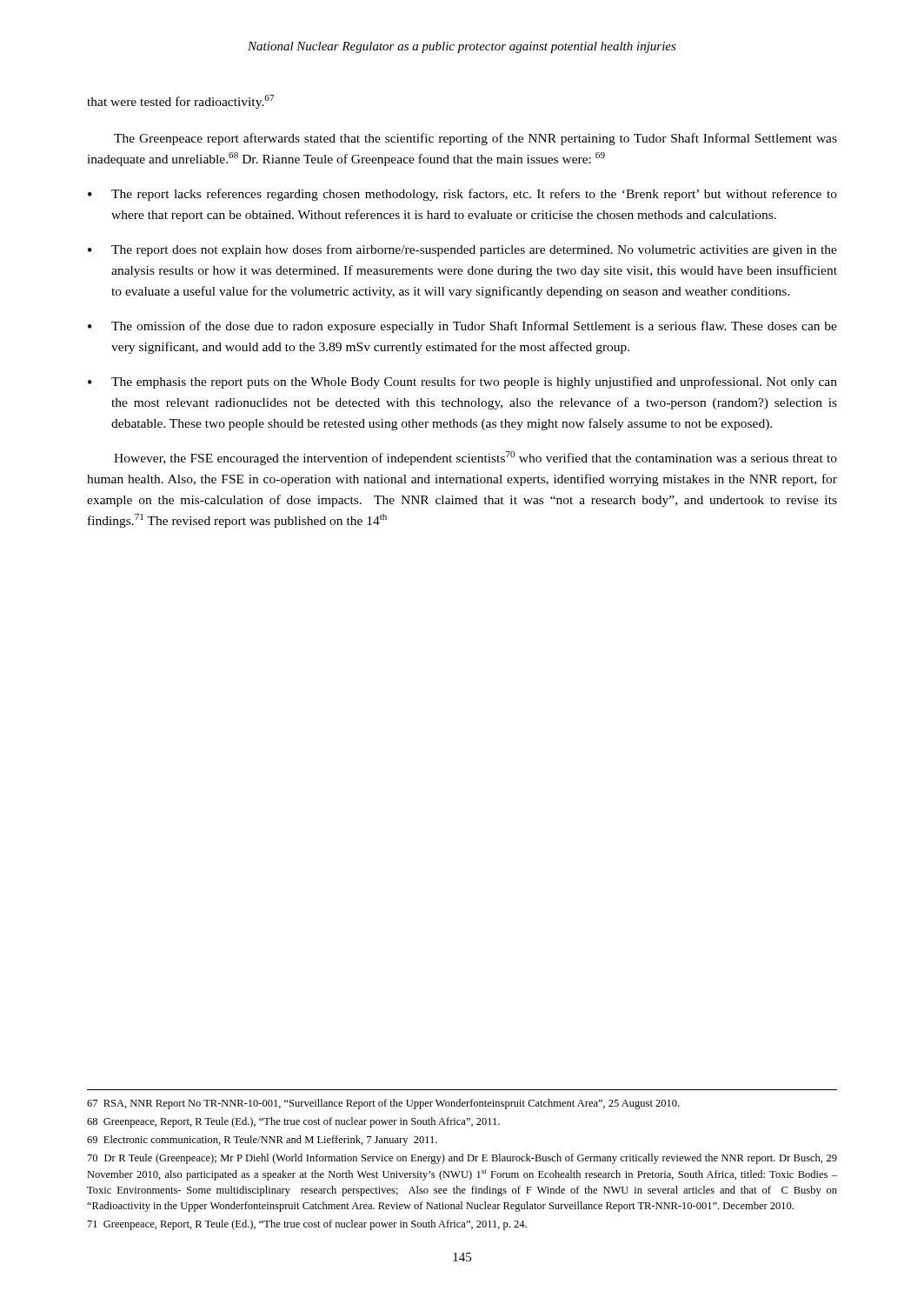
Task: Locate the element starting "• The report lacks"
Action: (x=462, y=204)
